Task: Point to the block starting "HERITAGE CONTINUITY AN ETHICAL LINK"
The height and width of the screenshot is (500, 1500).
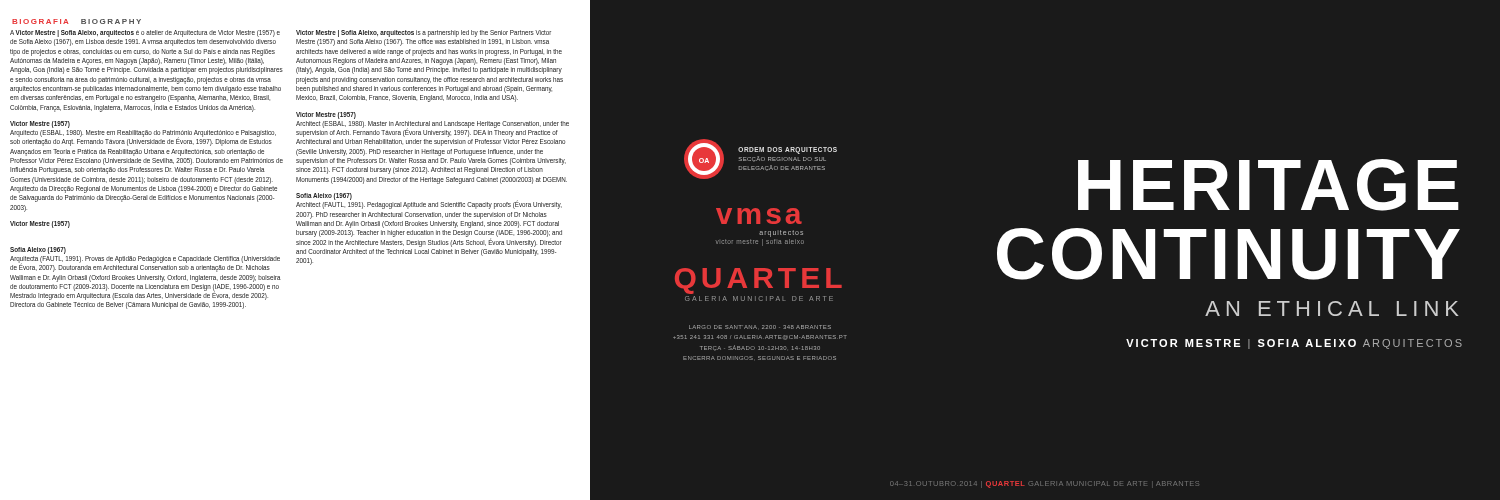Action: tap(1229, 238)
